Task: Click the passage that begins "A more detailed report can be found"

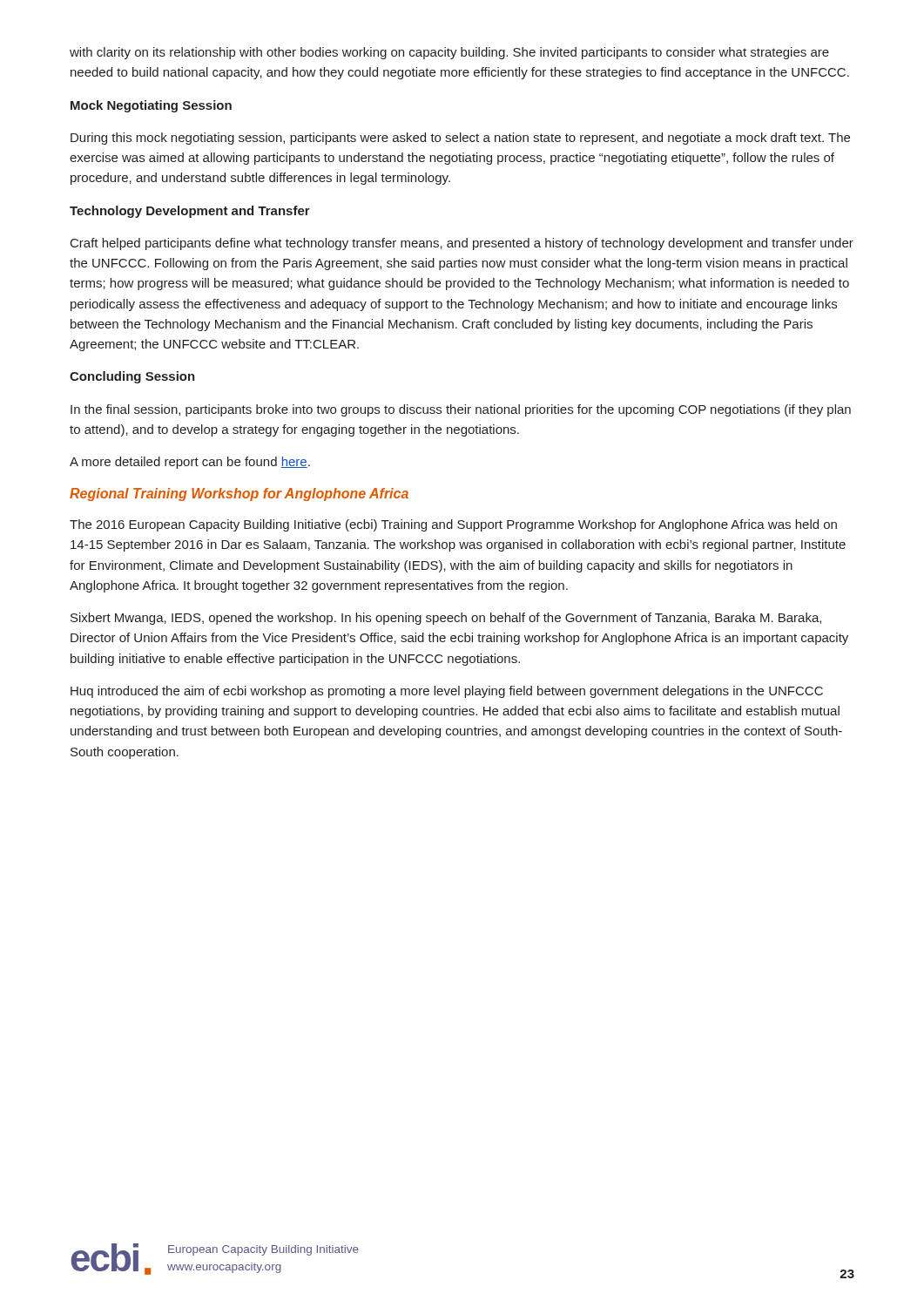Action: [190, 463]
